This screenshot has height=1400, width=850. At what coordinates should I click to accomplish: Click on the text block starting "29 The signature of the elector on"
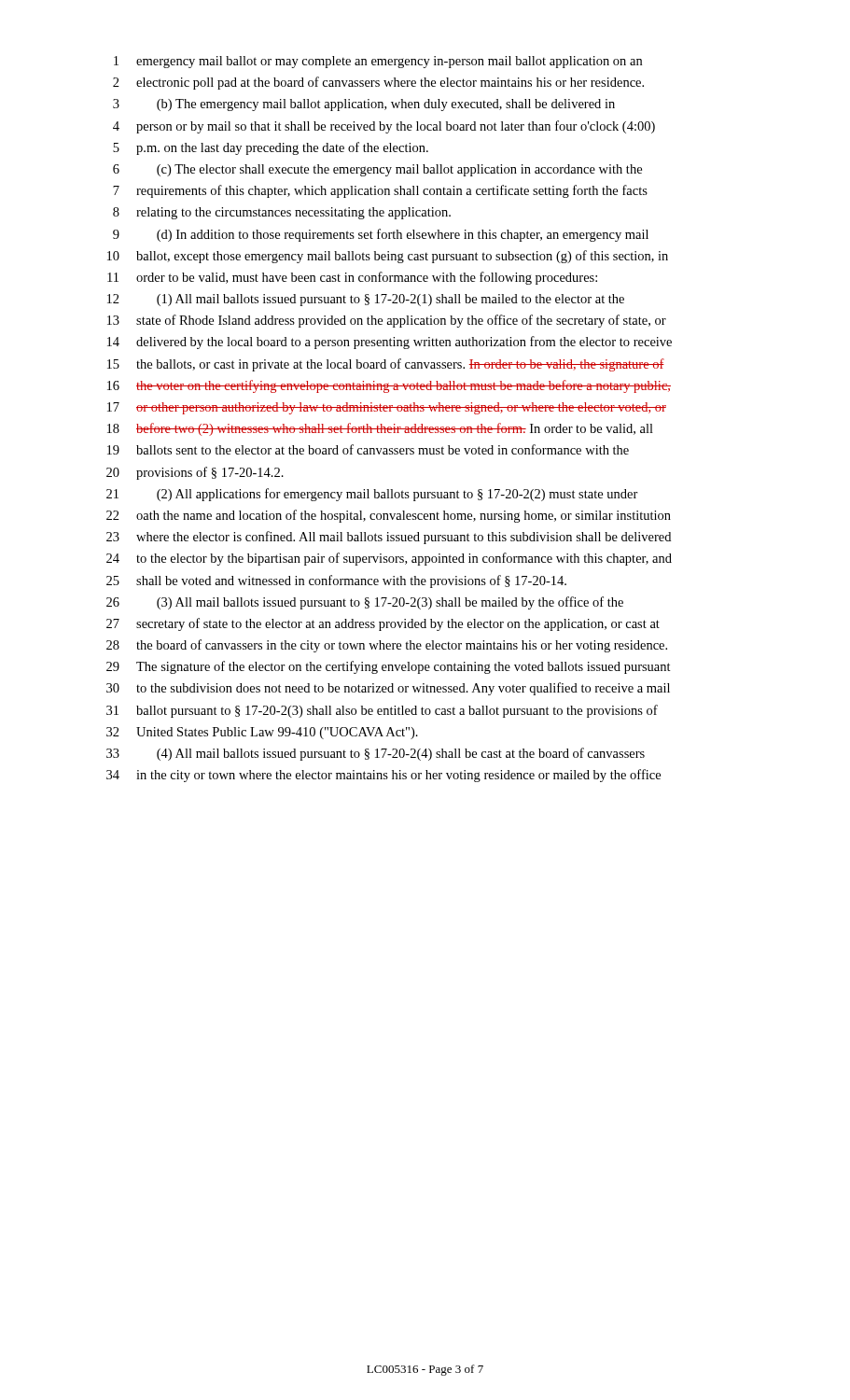pyautogui.click(x=425, y=667)
